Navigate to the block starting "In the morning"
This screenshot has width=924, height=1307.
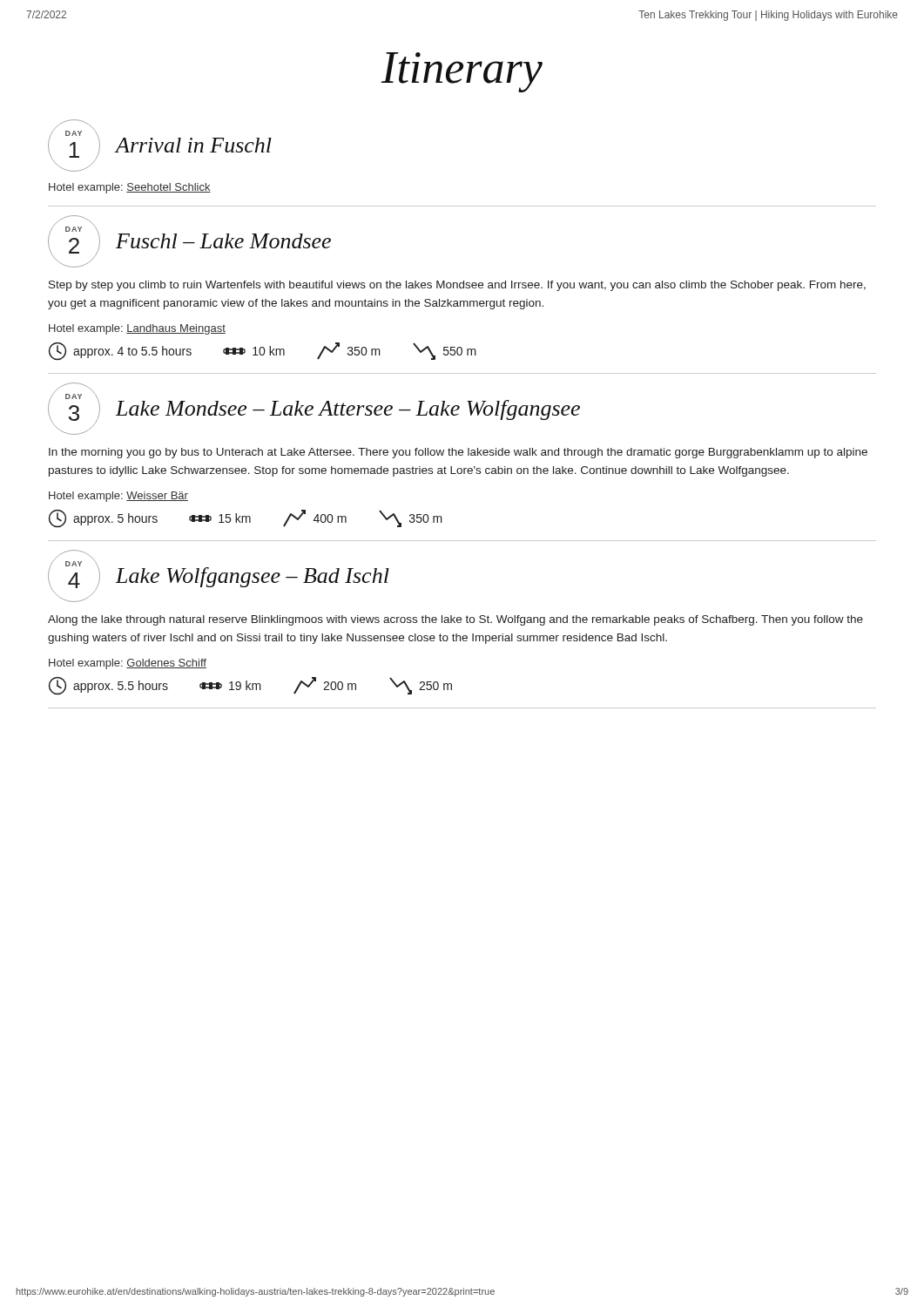tap(458, 461)
